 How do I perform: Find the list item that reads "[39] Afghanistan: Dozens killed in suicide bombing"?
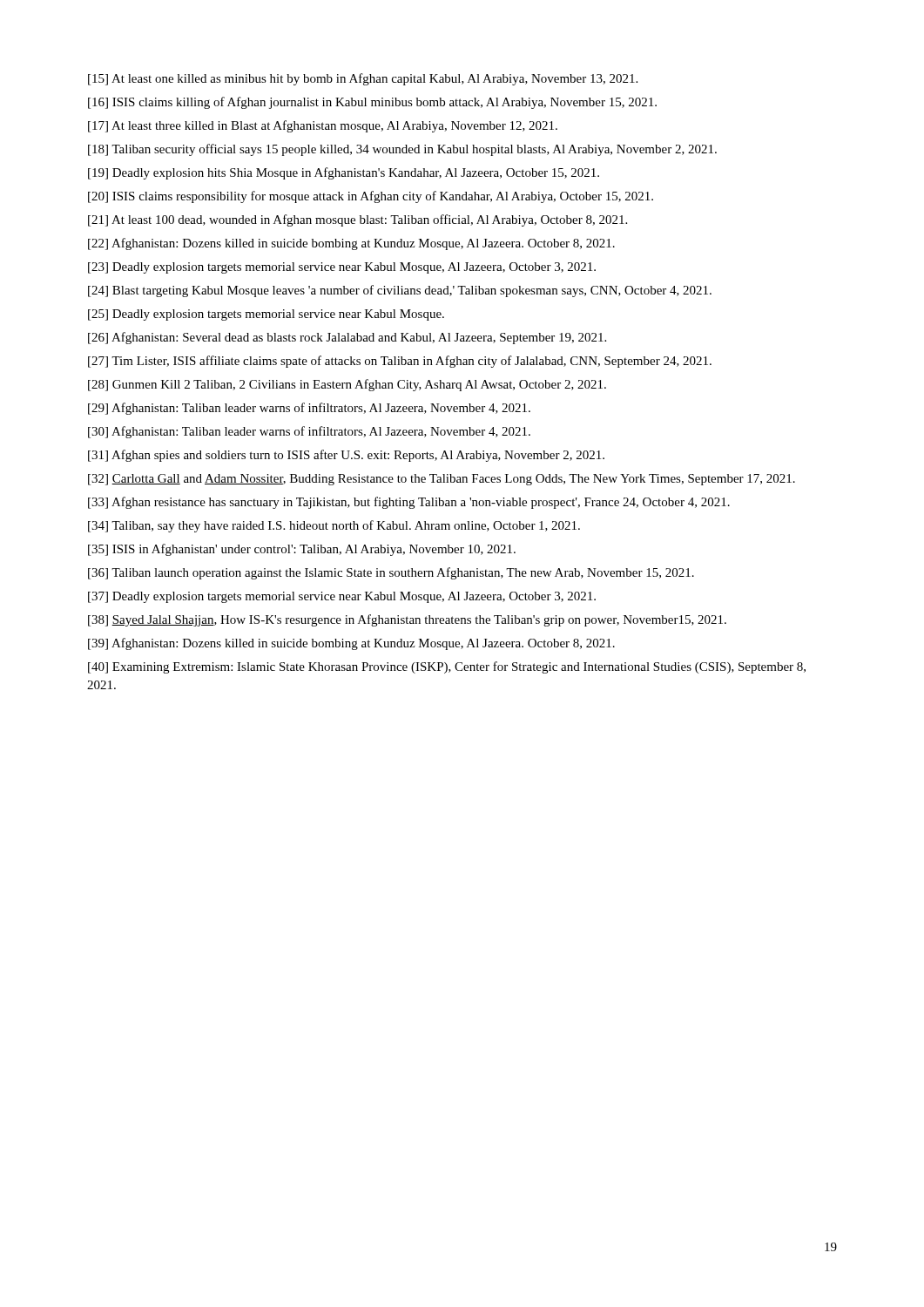click(x=351, y=643)
